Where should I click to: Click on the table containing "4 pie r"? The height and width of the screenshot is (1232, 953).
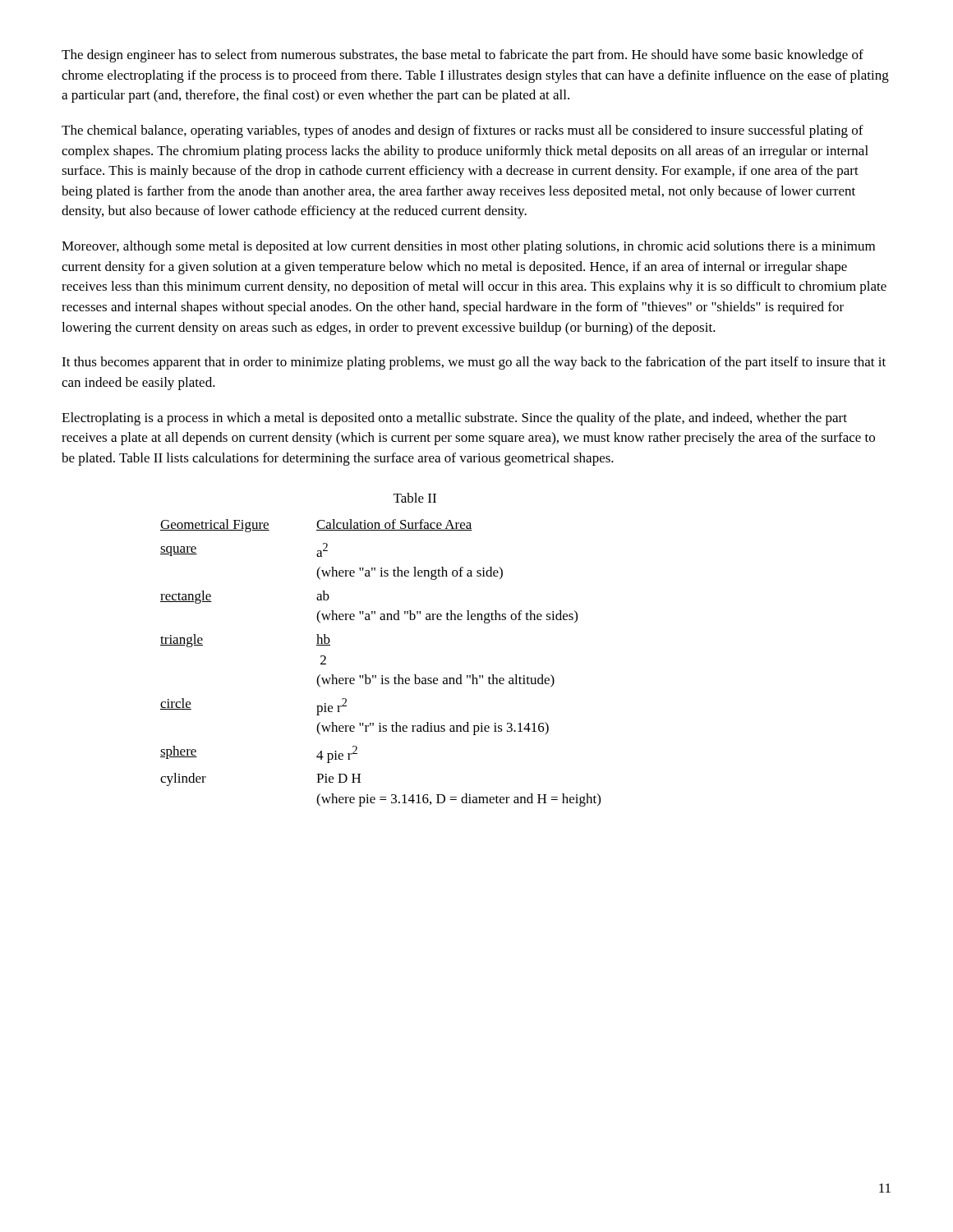[472, 662]
